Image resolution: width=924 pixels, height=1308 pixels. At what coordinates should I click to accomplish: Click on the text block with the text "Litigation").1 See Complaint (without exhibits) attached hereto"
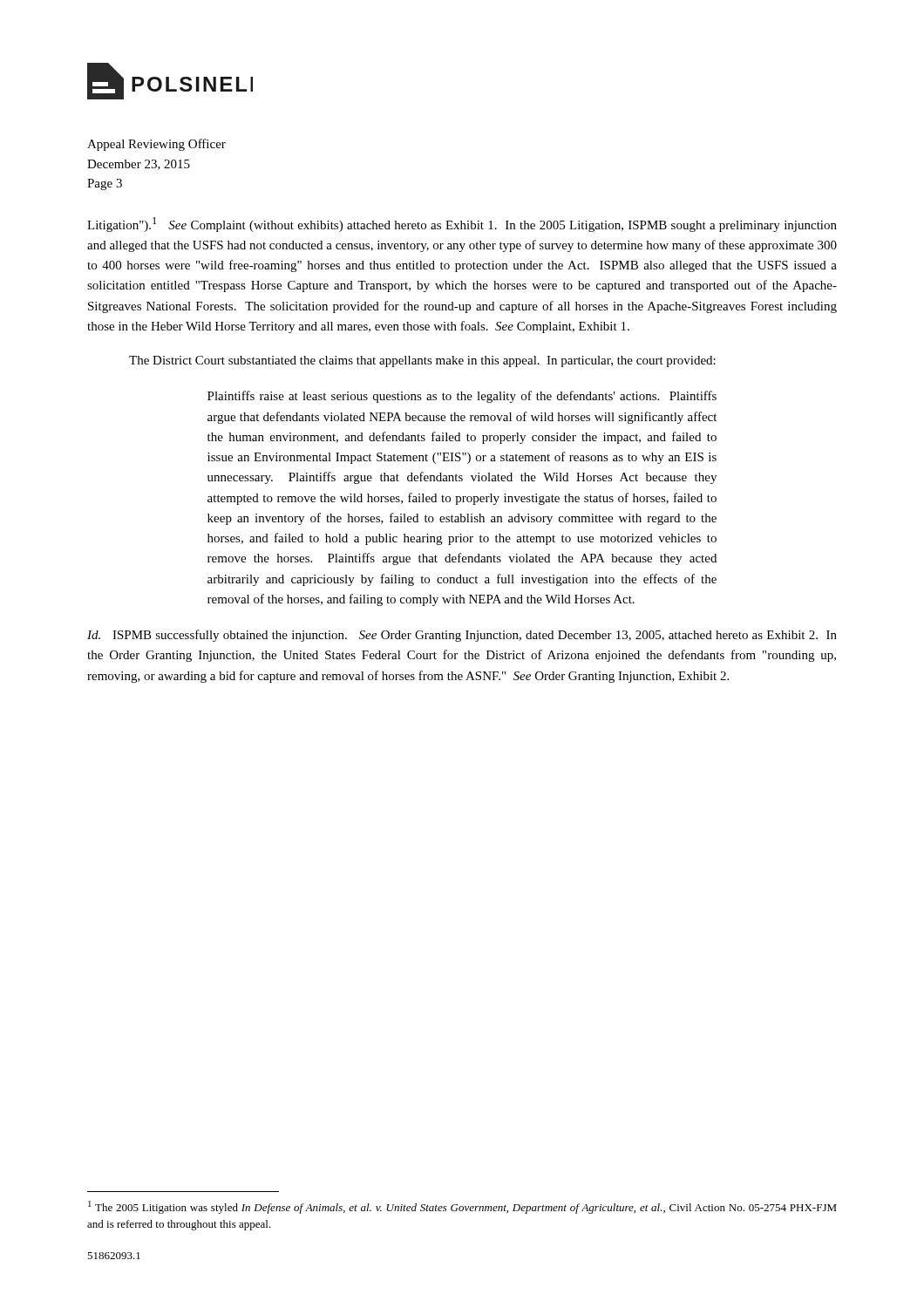click(462, 274)
